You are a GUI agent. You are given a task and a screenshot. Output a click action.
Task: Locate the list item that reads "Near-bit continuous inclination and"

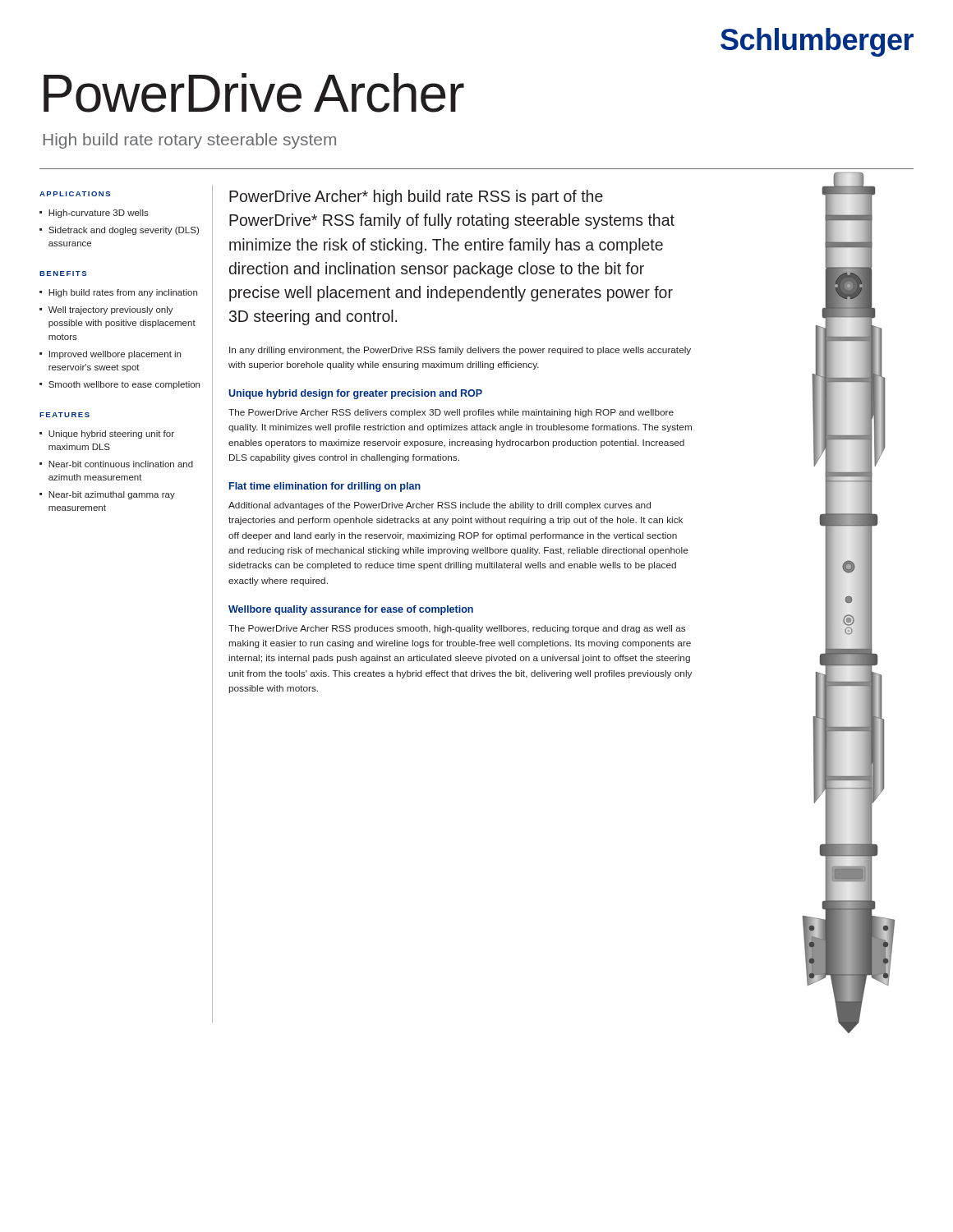pos(121,471)
